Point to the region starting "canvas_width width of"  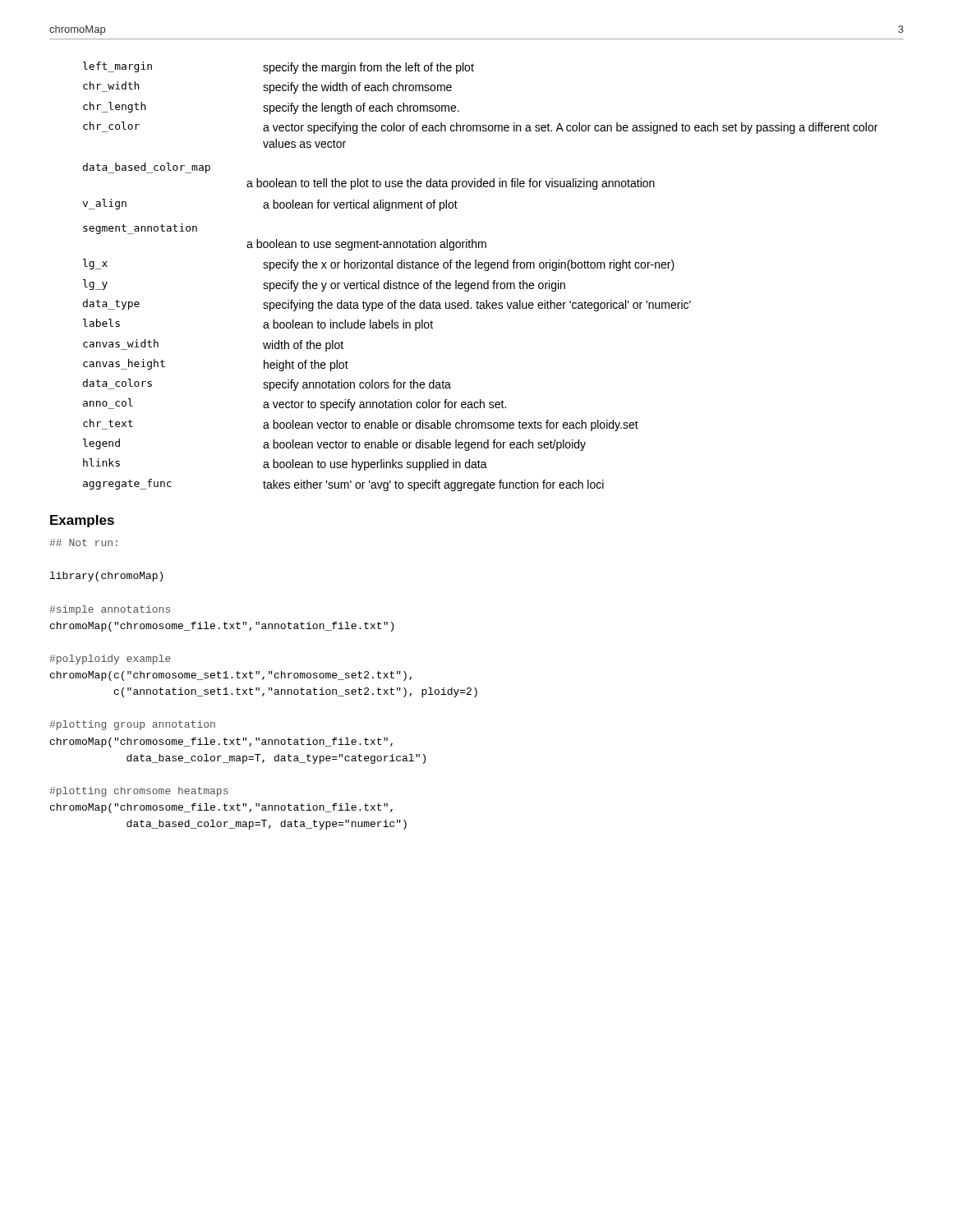coord(117,345)
